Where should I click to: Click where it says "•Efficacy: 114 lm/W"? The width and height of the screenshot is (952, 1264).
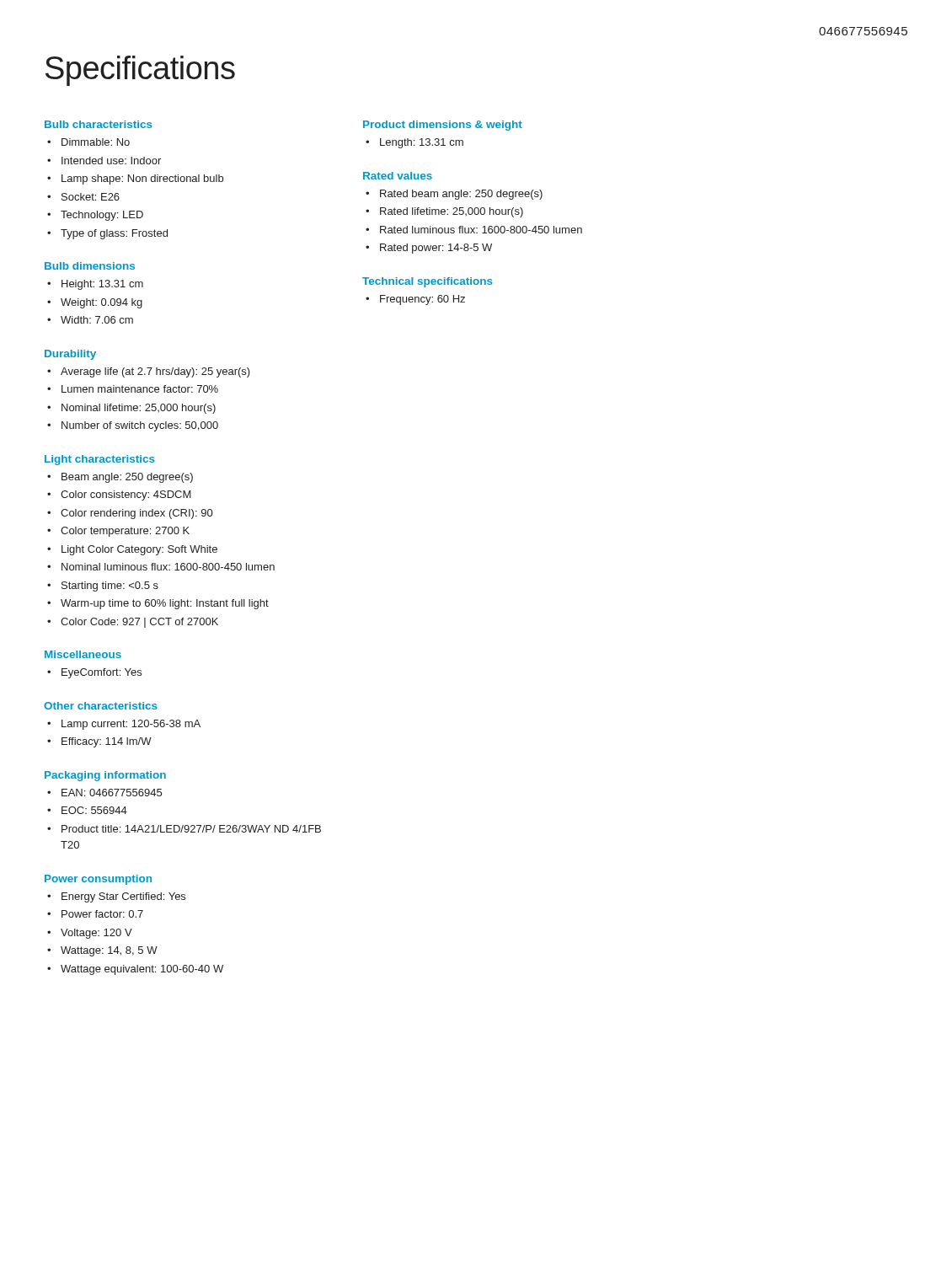pyautogui.click(x=99, y=742)
